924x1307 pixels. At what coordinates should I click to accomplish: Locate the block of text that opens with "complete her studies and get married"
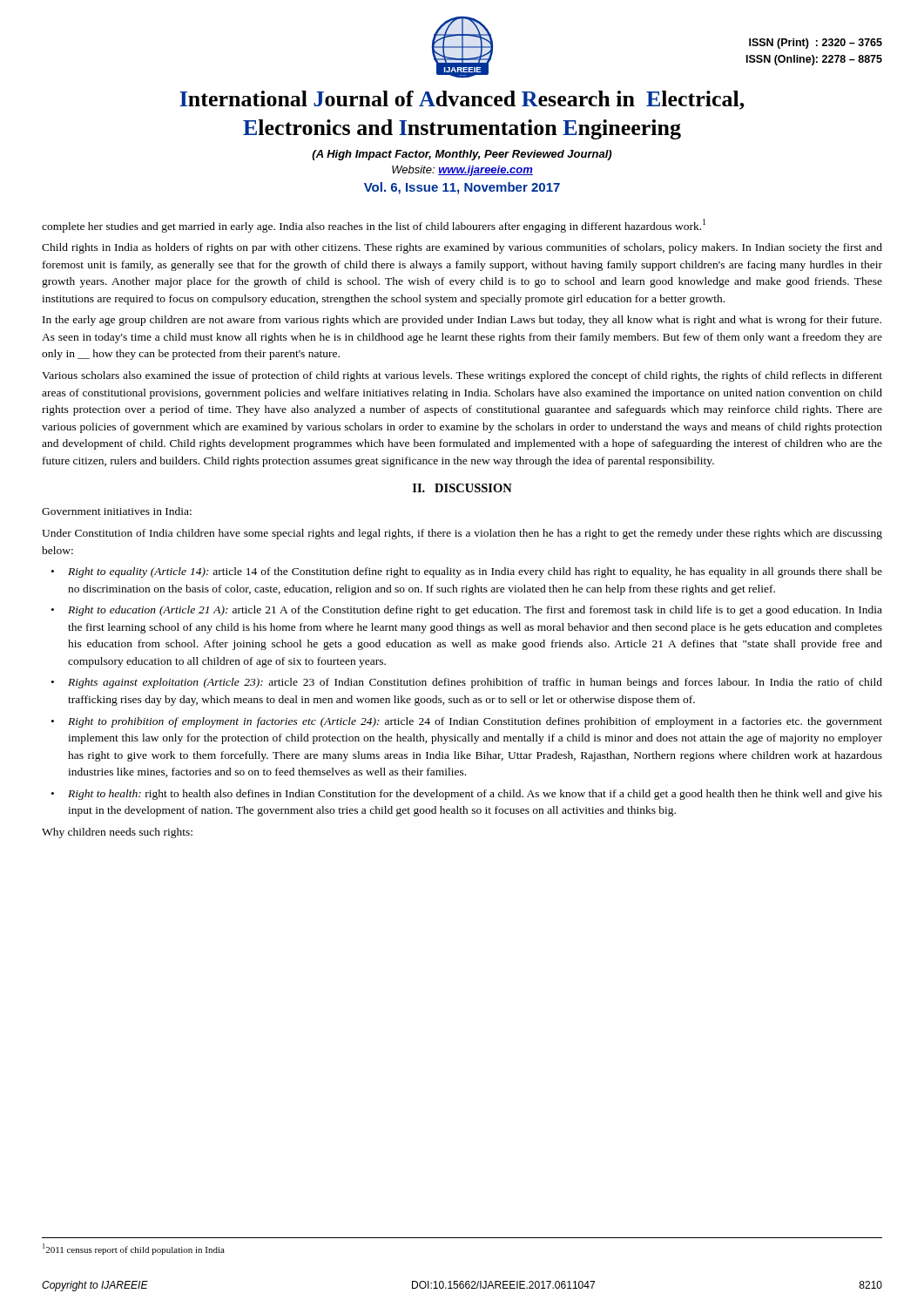point(374,225)
